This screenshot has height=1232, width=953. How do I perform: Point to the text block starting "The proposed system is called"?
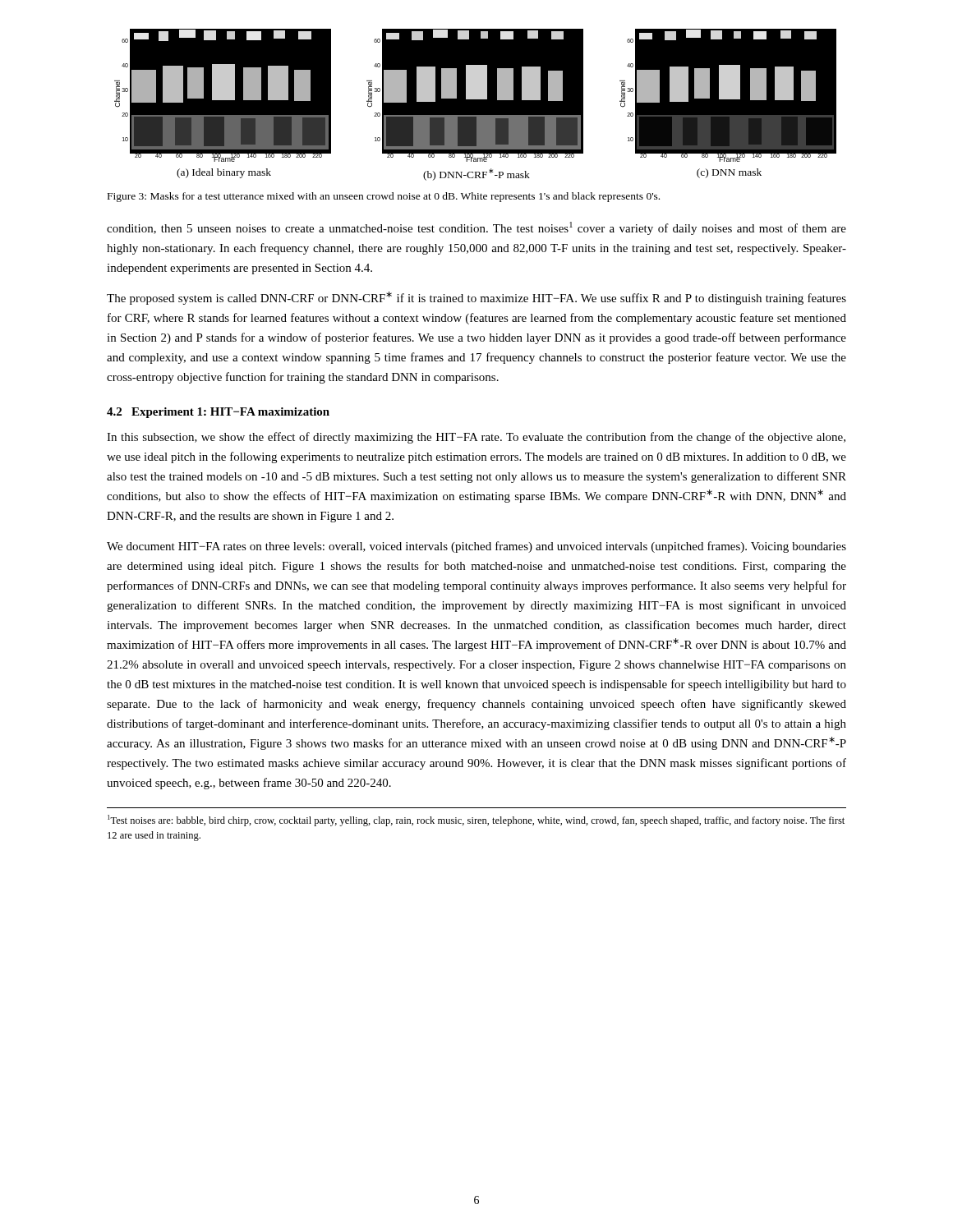pyautogui.click(x=476, y=337)
